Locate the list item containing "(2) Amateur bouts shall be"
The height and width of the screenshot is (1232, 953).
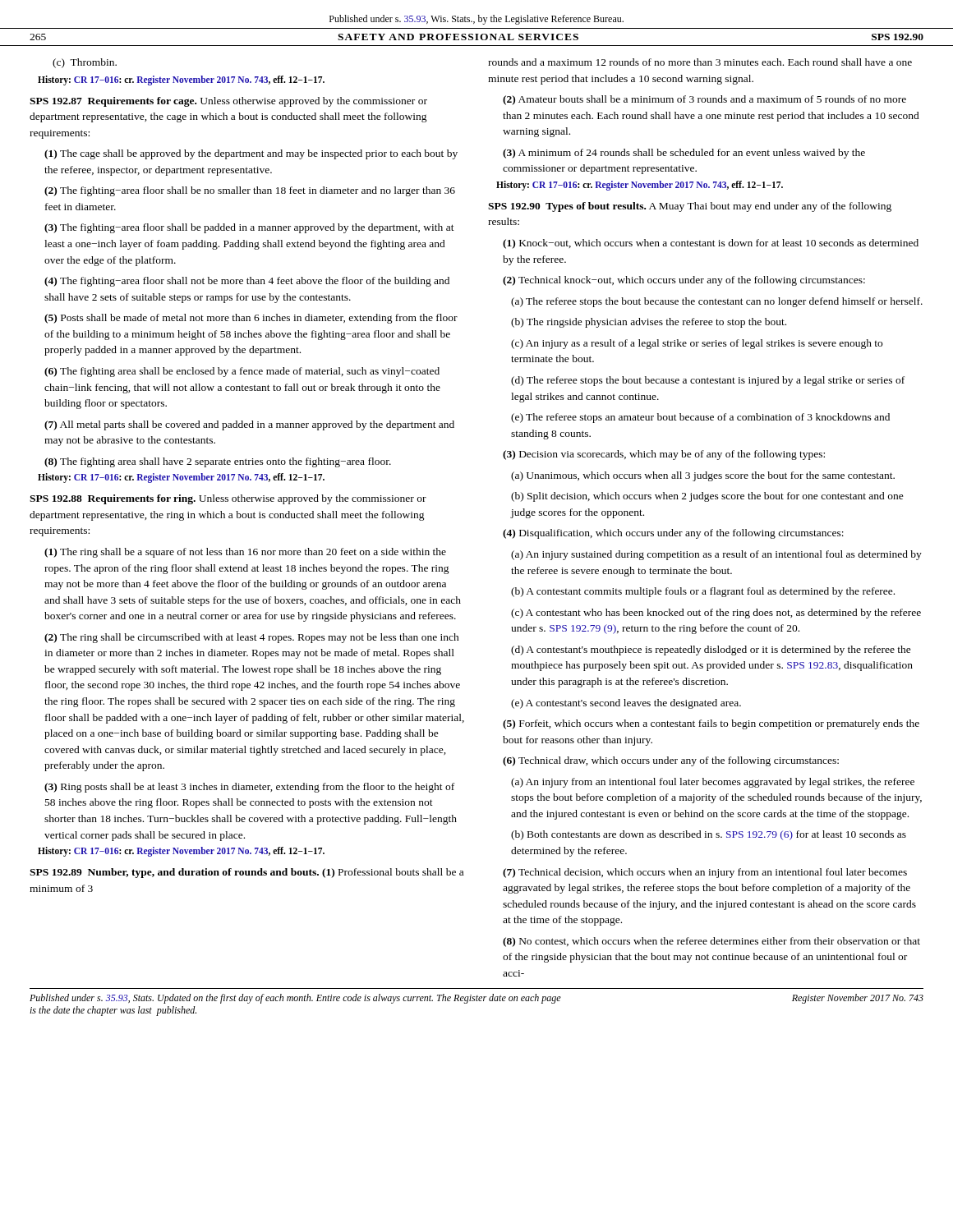pos(711,115)
